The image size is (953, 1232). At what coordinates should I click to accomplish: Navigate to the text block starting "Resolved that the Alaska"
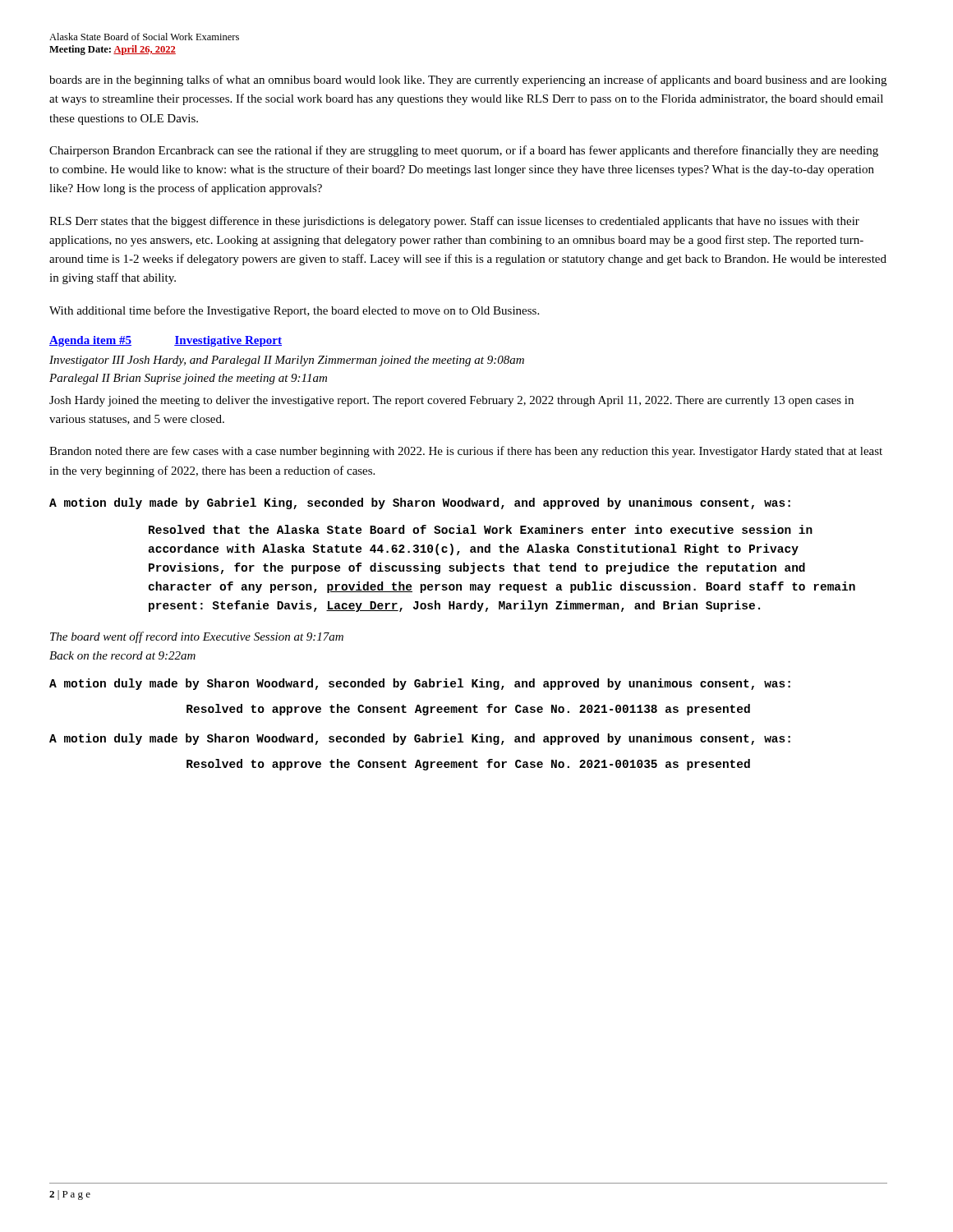502,568
